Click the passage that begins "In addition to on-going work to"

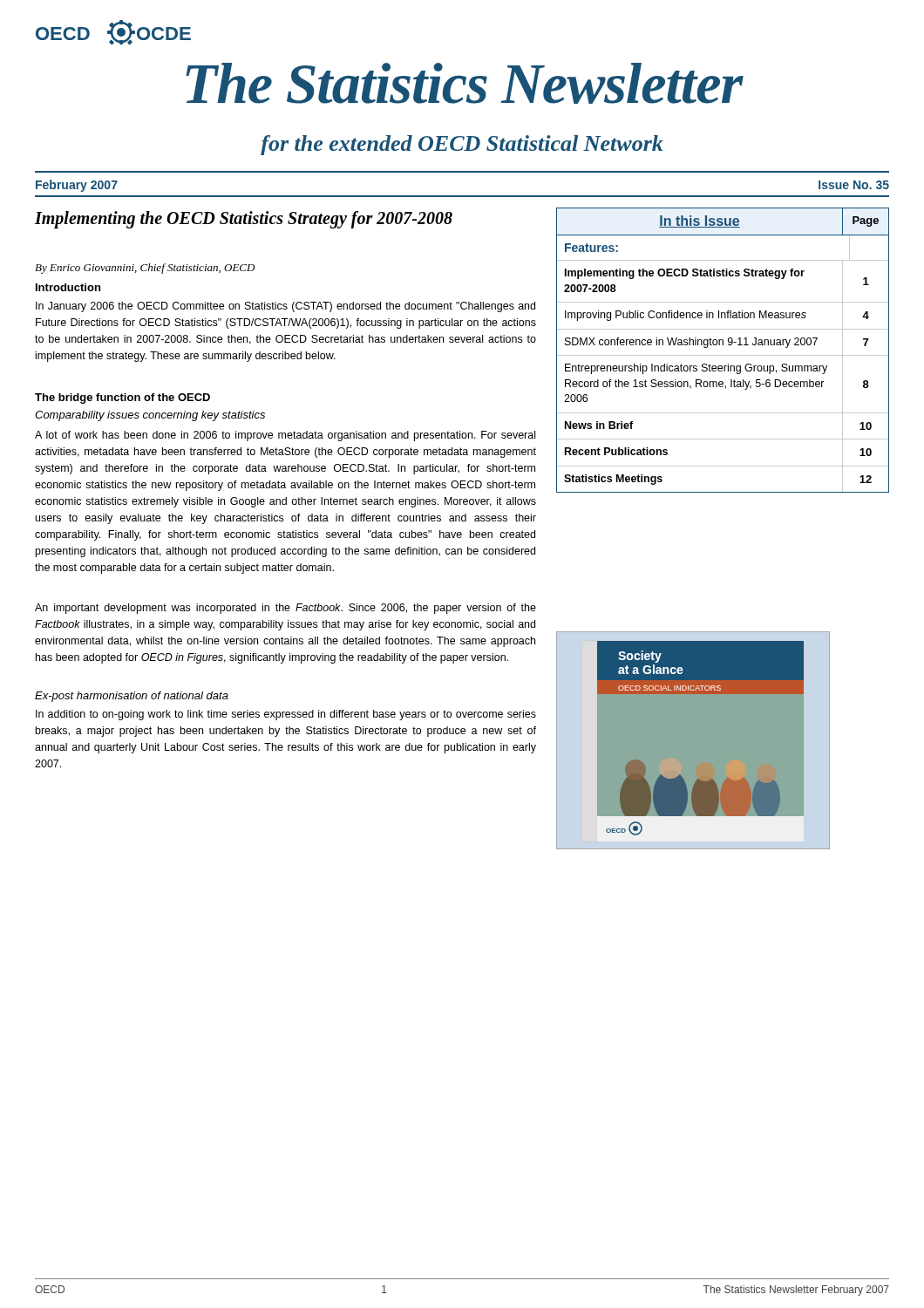point(285,739)
